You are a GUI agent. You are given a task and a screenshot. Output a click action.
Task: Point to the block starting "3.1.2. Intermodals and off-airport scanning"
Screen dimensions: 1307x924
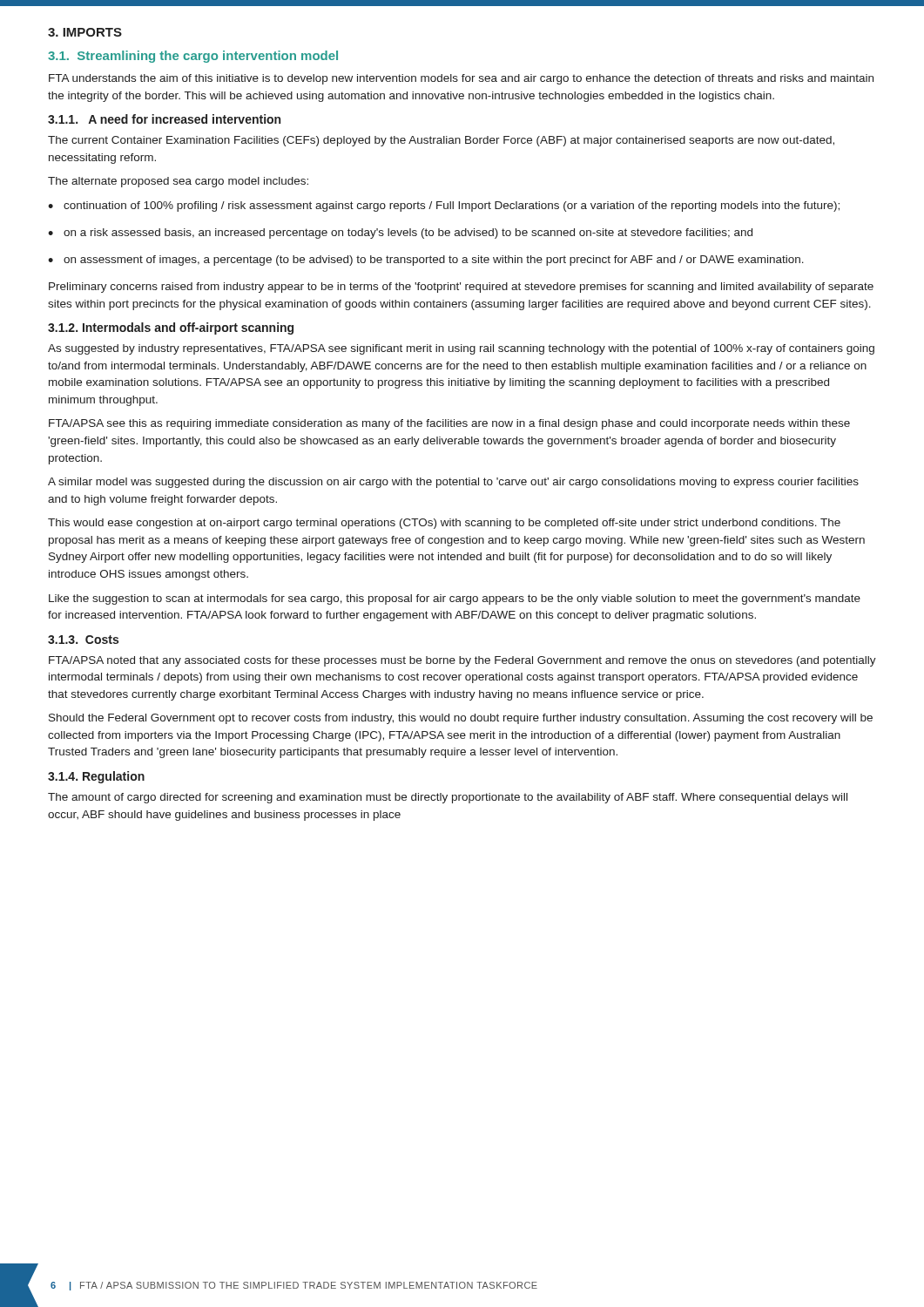tap(171, 328)
